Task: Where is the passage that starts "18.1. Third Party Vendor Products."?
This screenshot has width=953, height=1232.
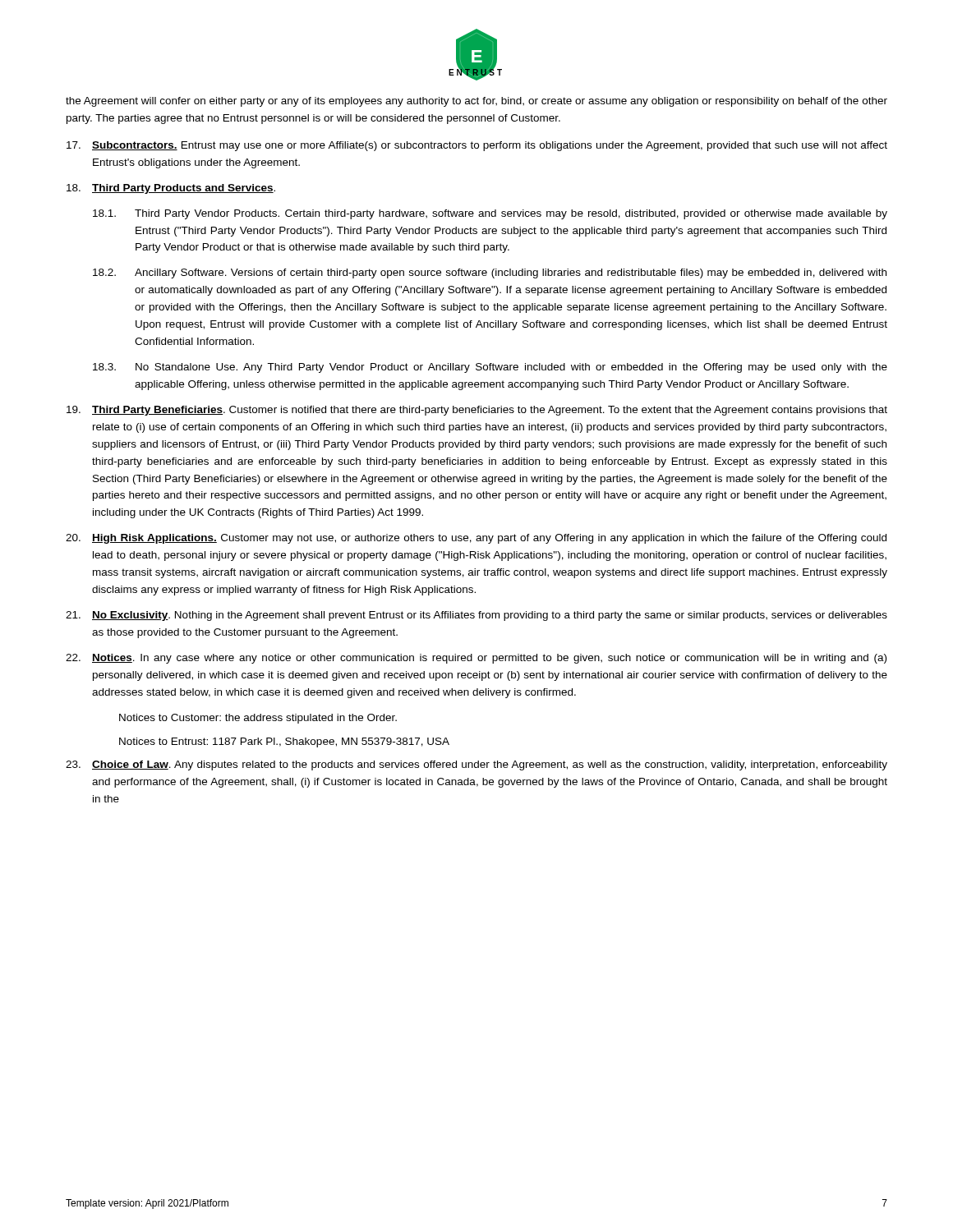Action: [x=490, y=231]
